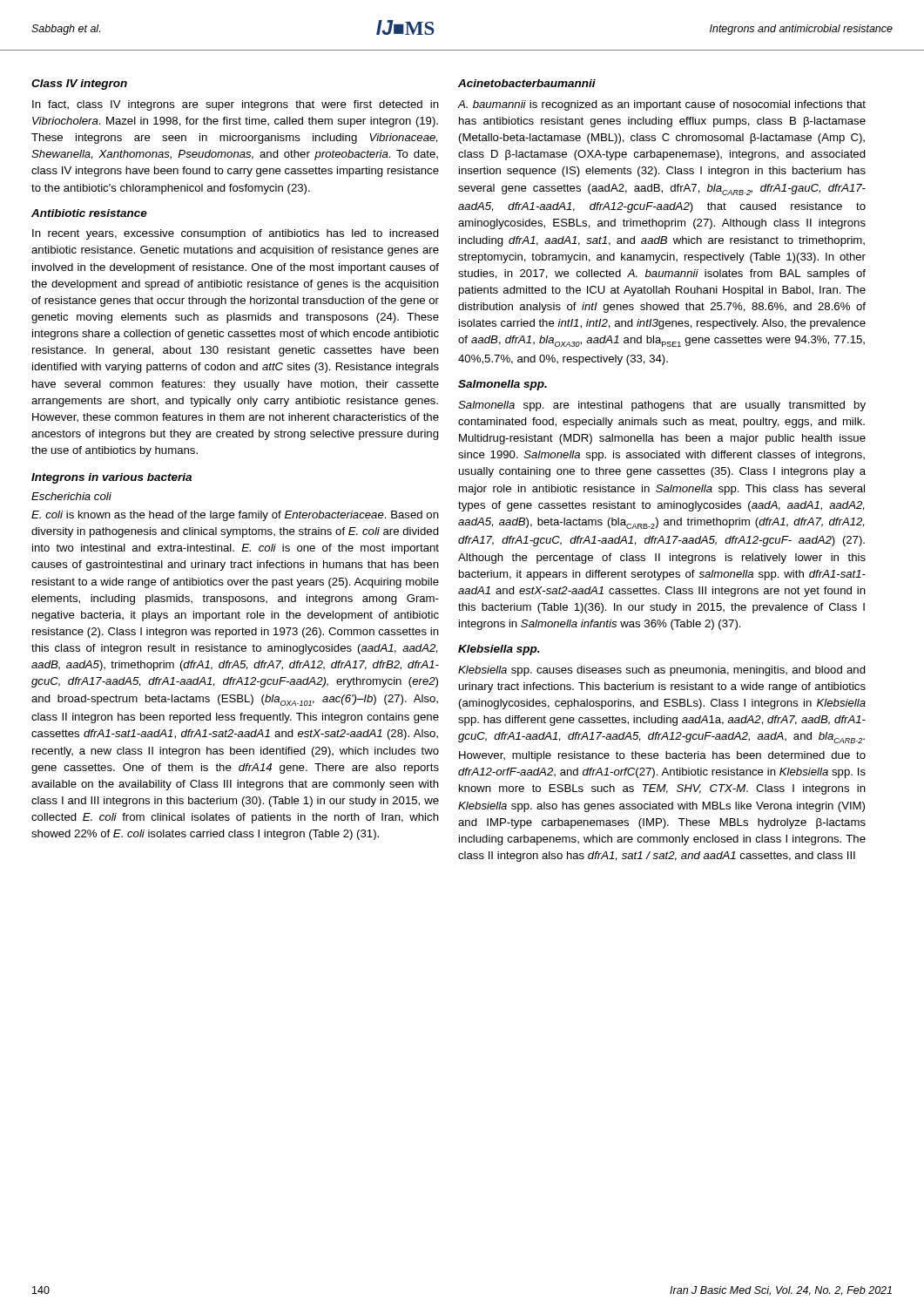This screenshot has width=924, height=1307.
Task: Click on the section header with the text "Salmonella spp."
Action: (x=503, y=384)
